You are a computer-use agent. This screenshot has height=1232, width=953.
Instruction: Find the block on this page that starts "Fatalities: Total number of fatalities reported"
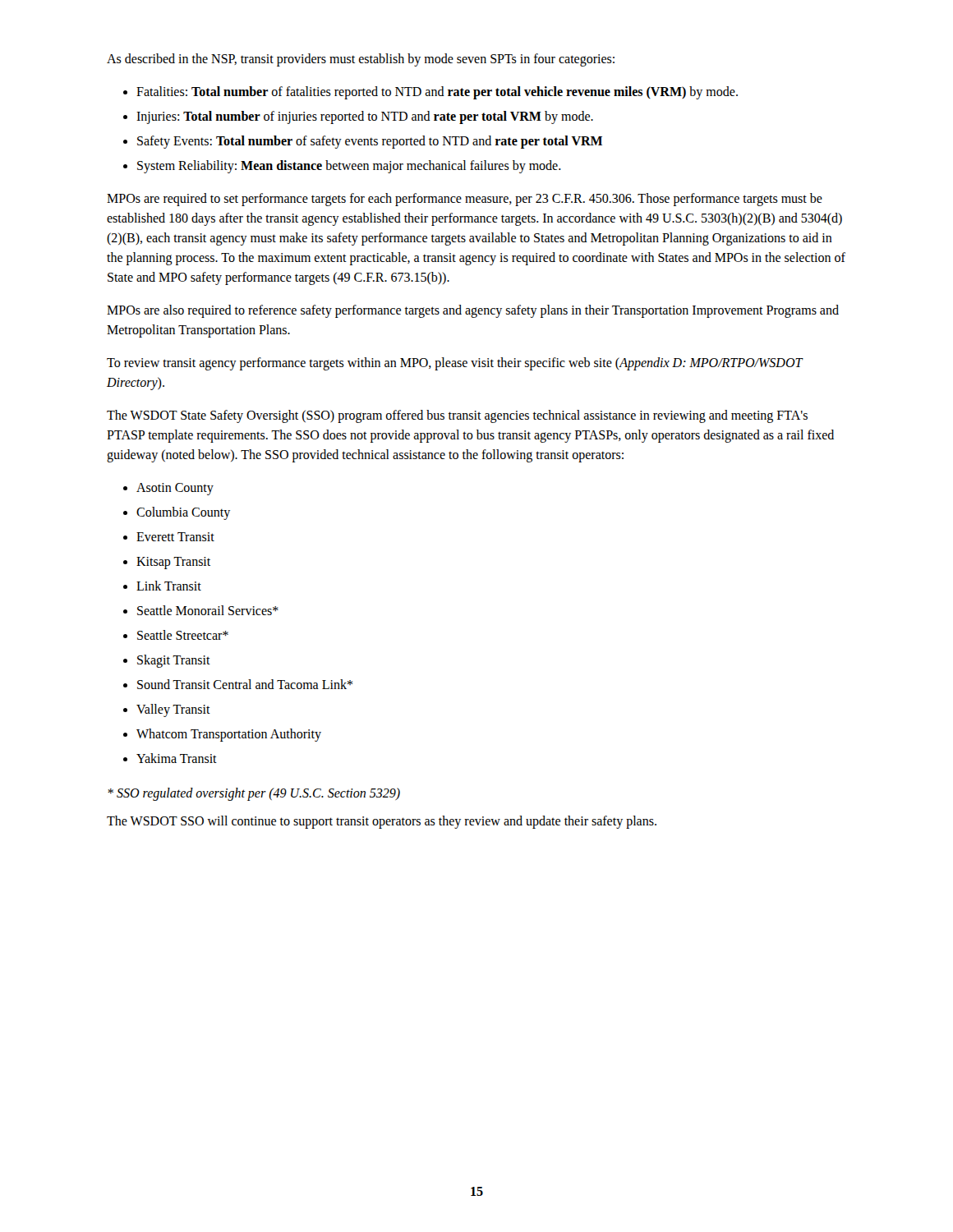point(437,92)
